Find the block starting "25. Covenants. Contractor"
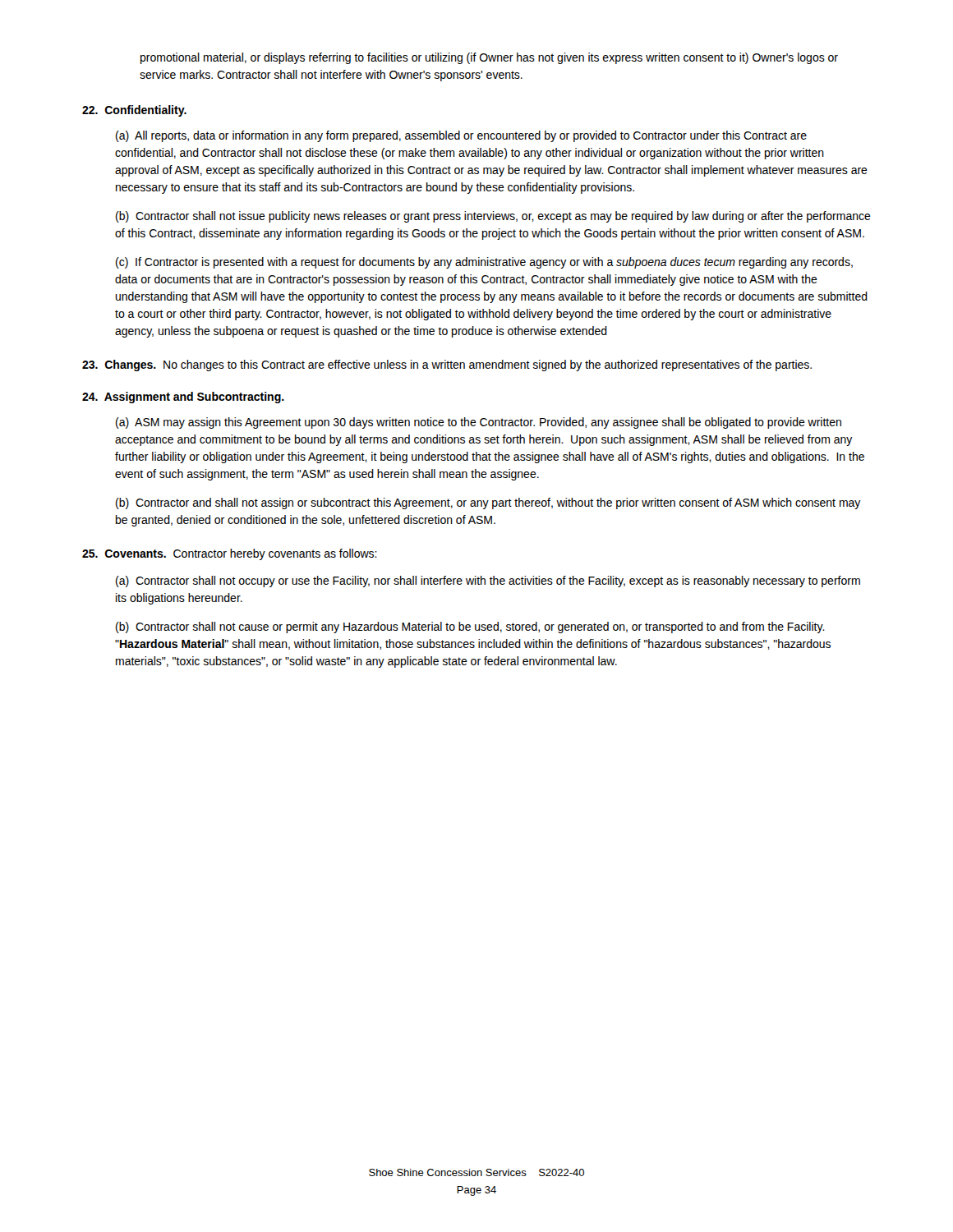 coord(230,554)
